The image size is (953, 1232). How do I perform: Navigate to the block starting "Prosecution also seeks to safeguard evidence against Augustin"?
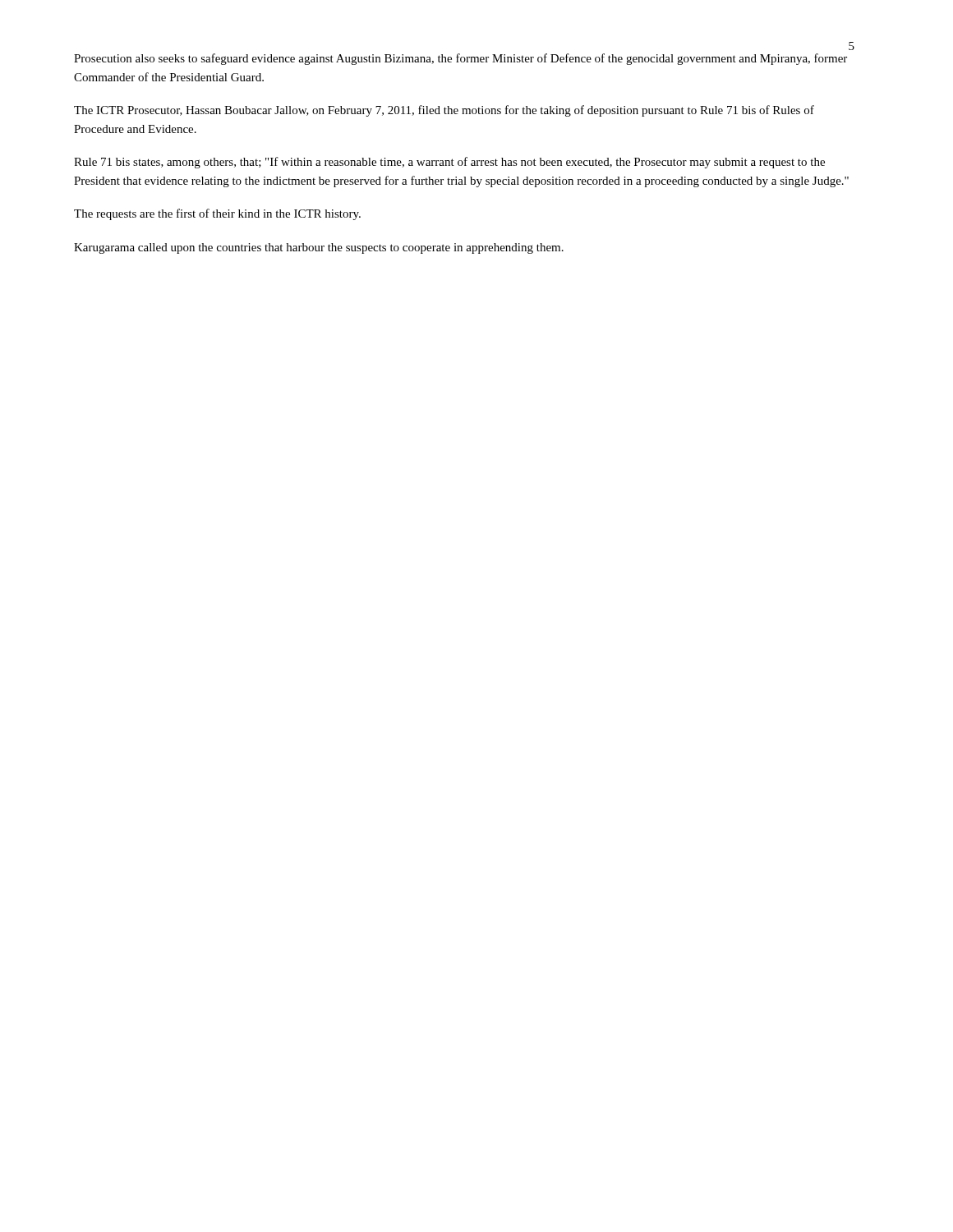click(x=461, y=68)
